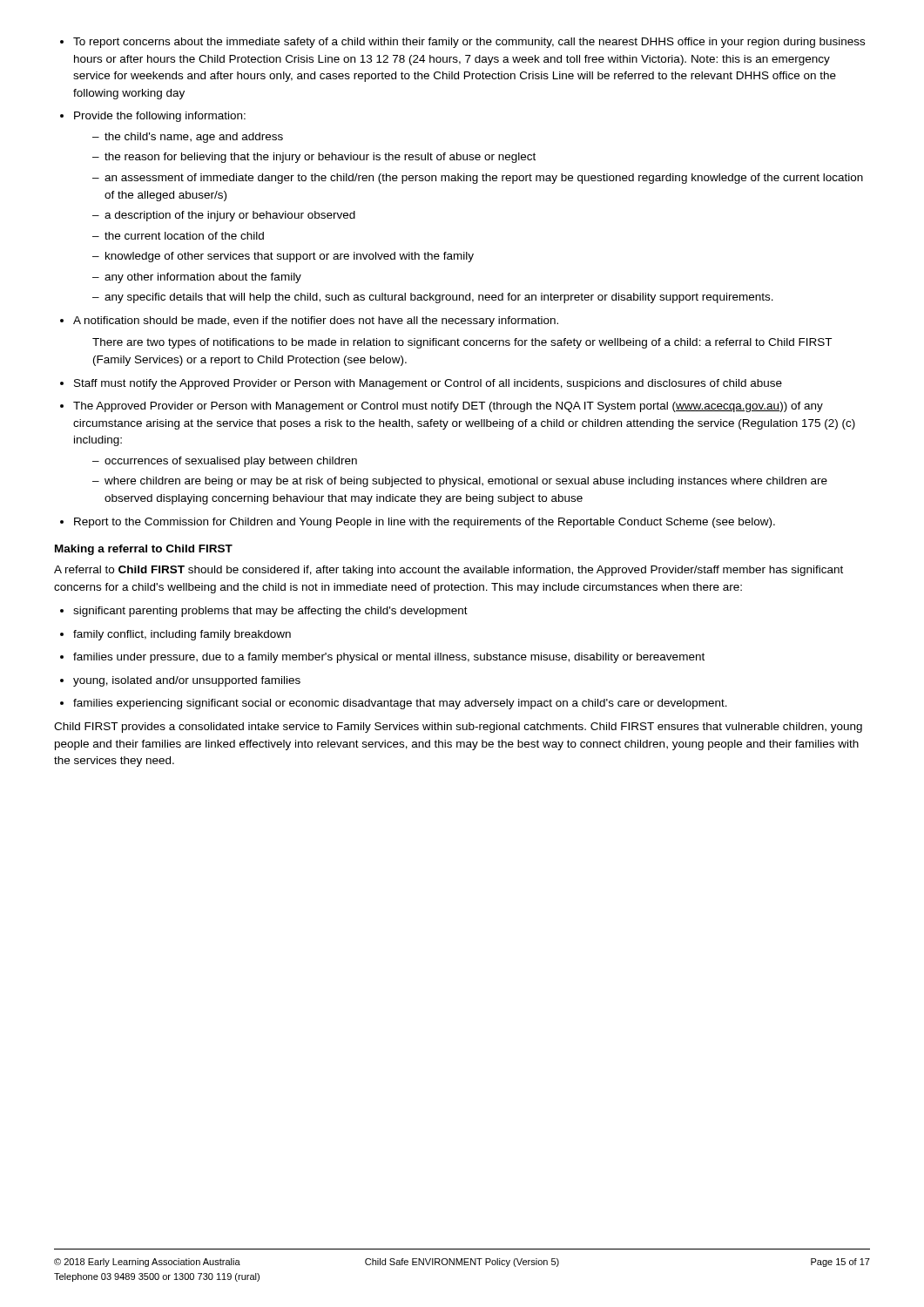924x1307 pixels.
Task: Point to "Making a referral to Child FIRST"
Action: (x=143, y=549)
